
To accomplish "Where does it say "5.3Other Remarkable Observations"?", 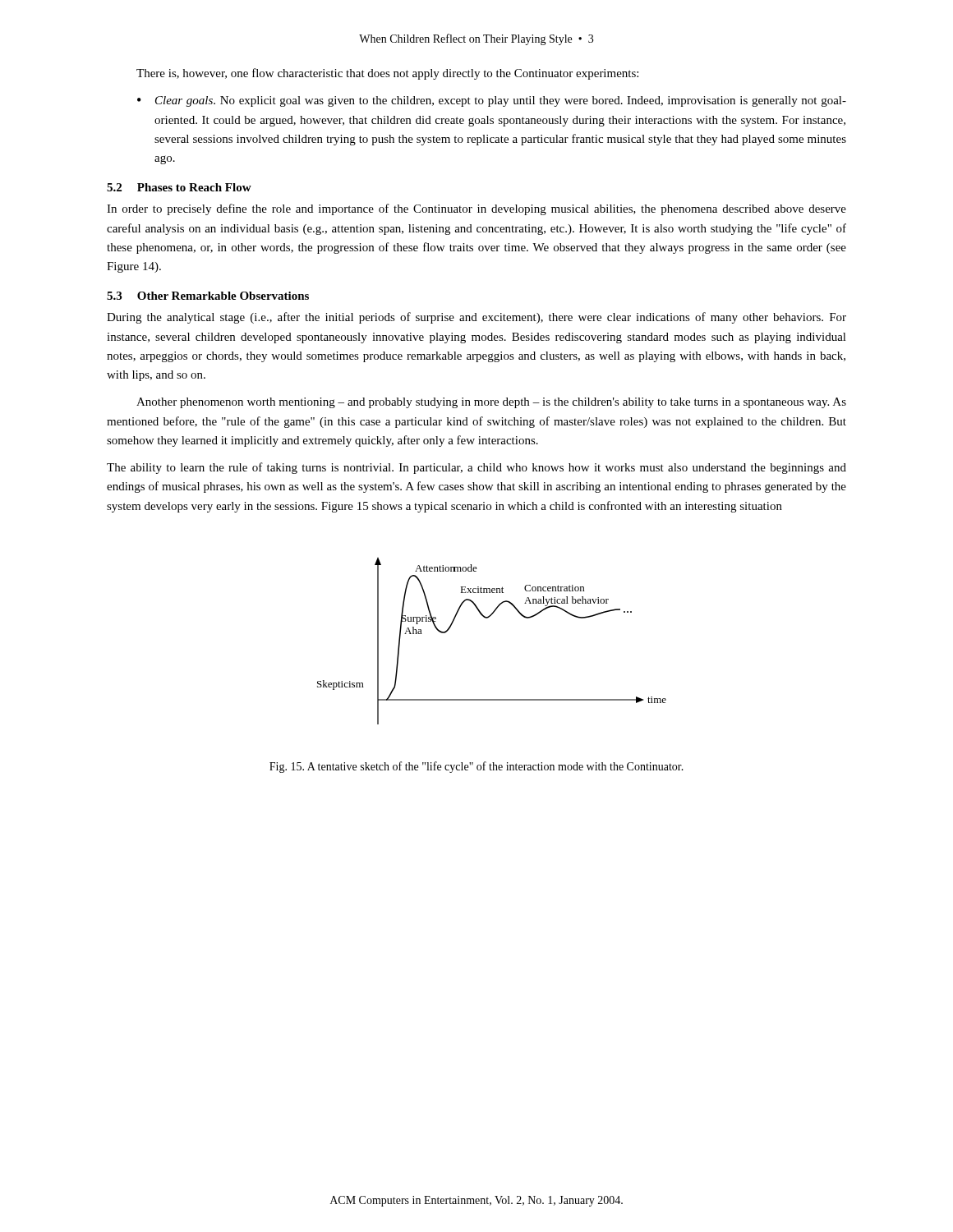I will 208,296.
